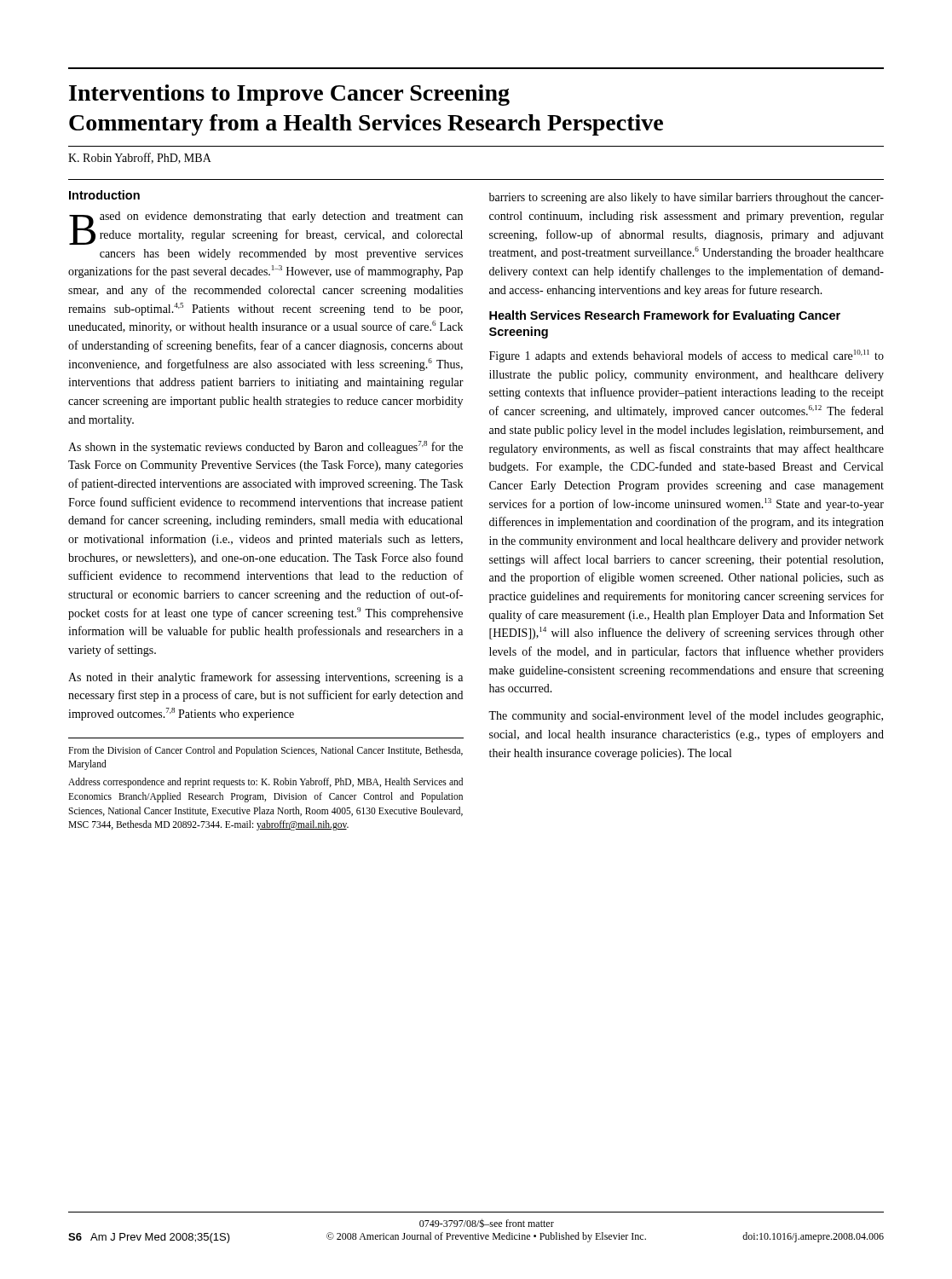Image resolution: width=952 pixels, height=1279 pixels.
Task: Click on the title containing "Interventions to Improve Cancer ScreeningCommentary from a"
Action: click(476, 108)
